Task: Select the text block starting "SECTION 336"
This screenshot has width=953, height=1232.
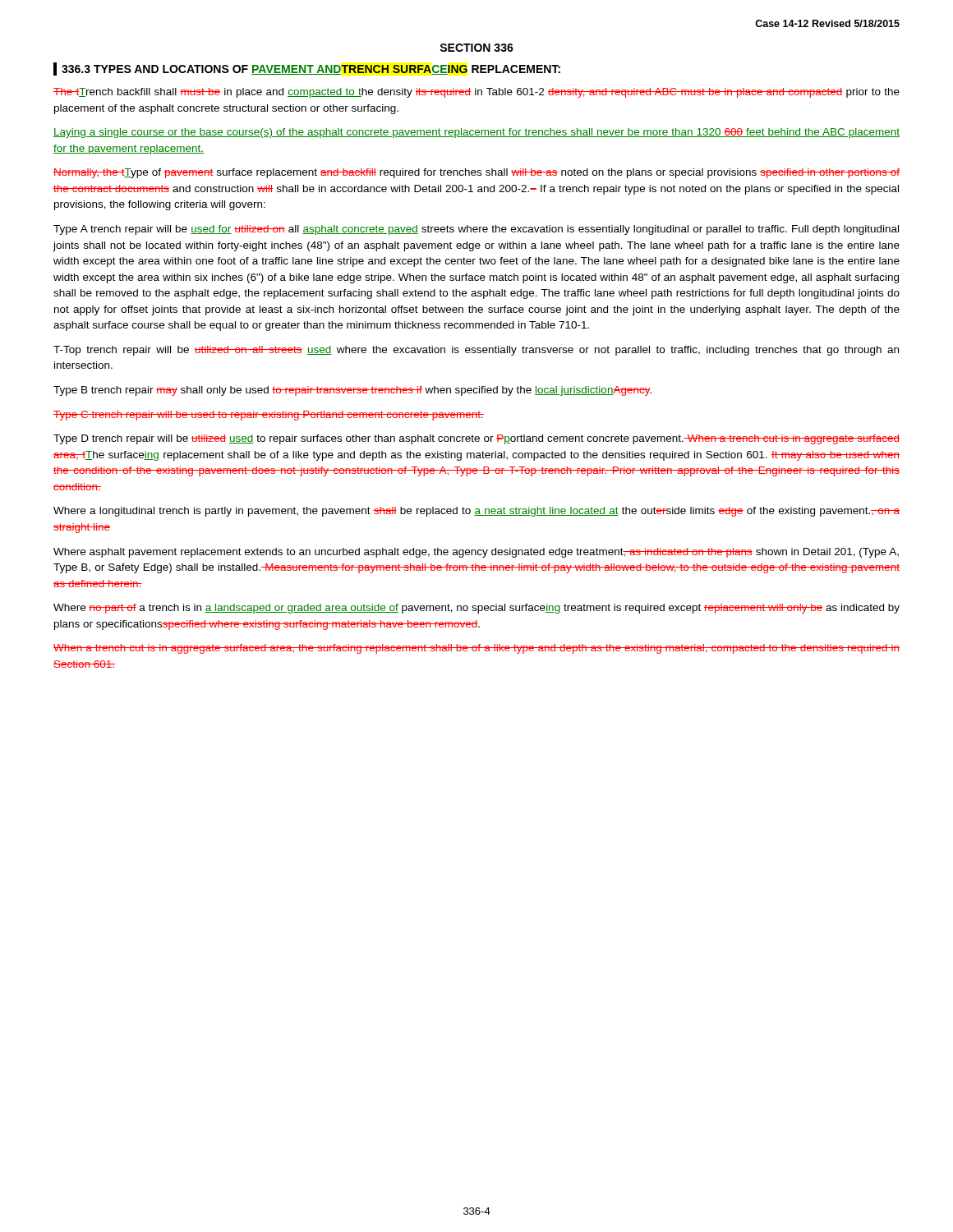Action: point(476,48)
